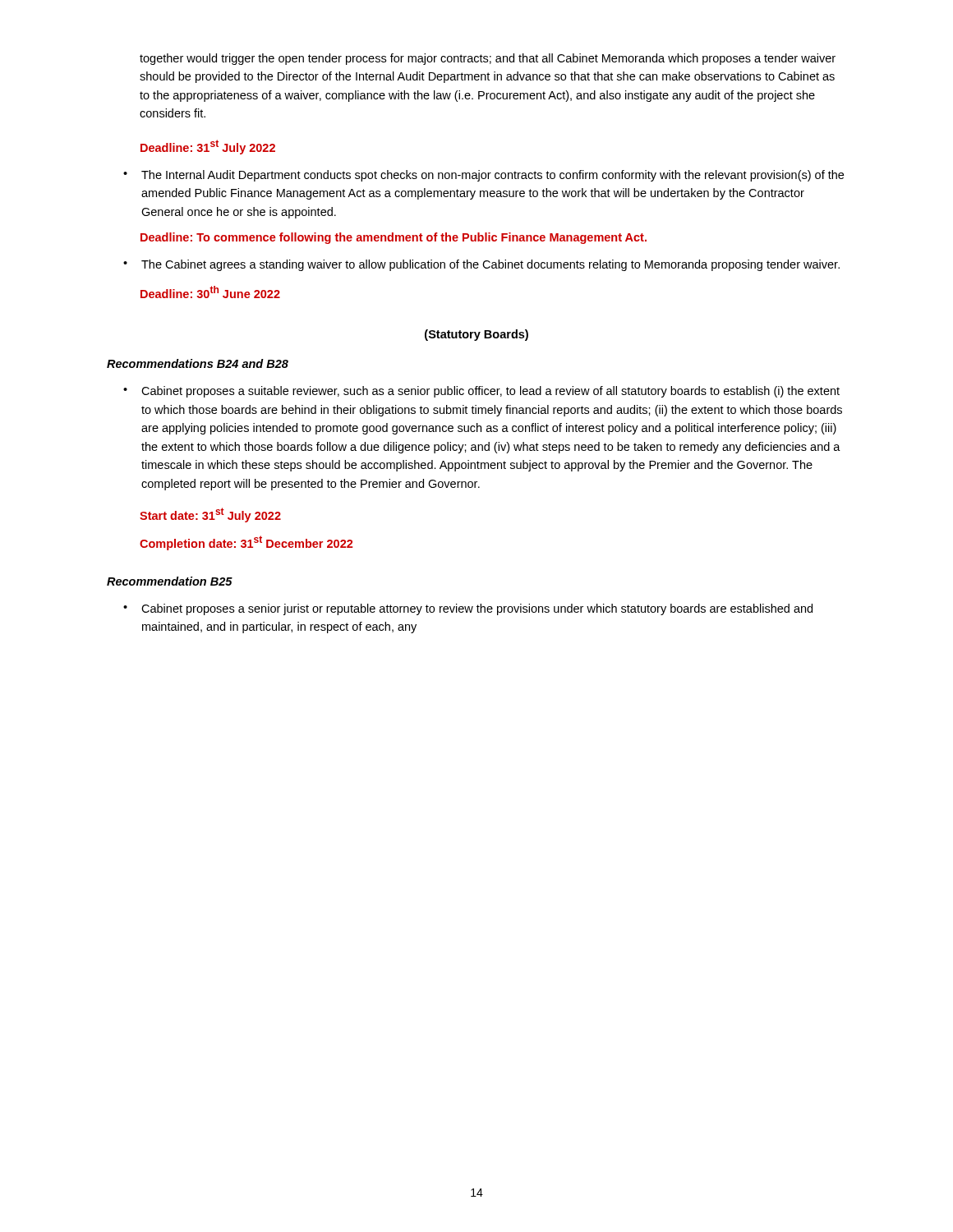The image size is (953, 1232).
Task: Locate the block of text that opens with "• The Internal"
Action: coord(485,193)
